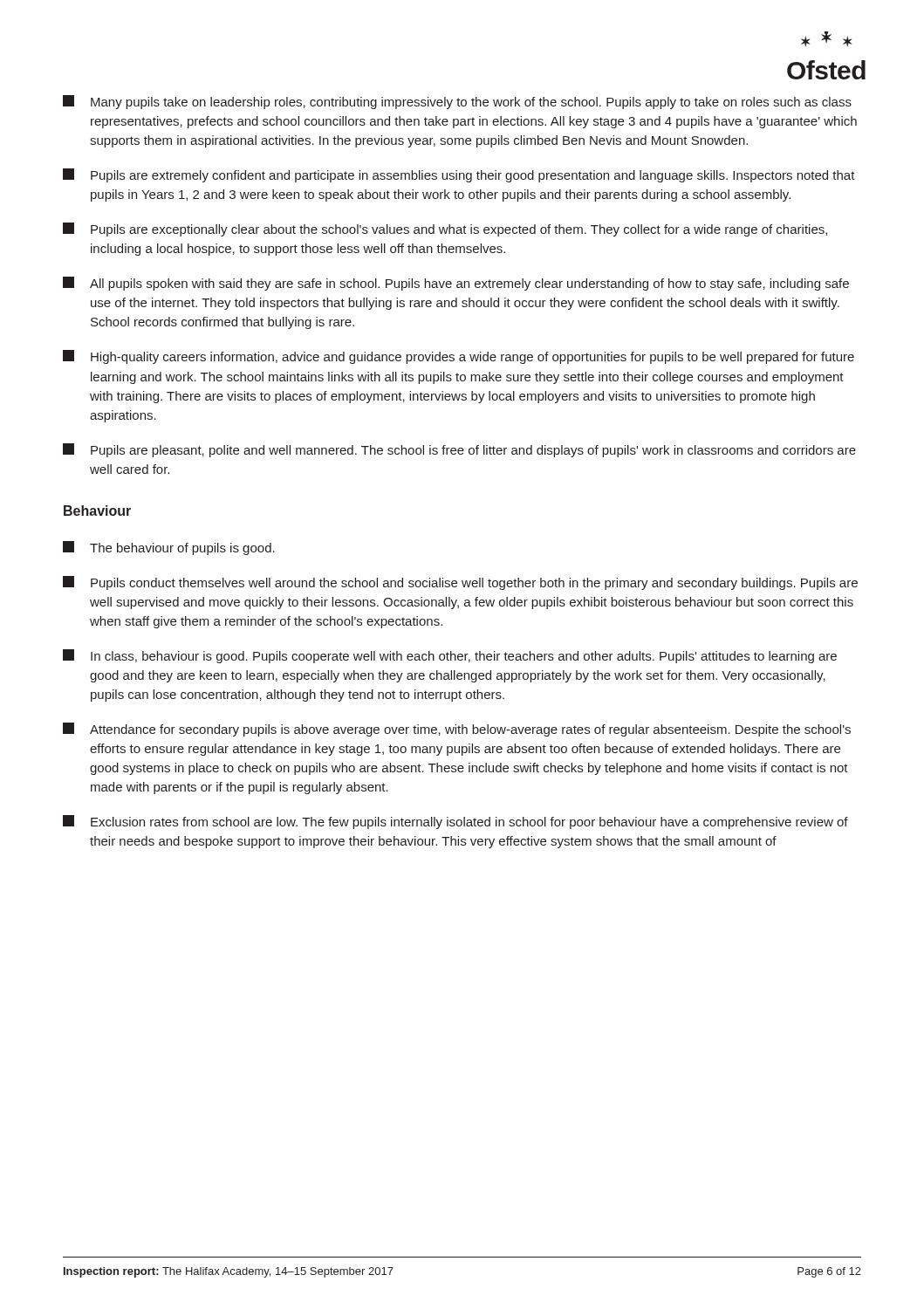Locate the block of text that opens with "All pupils spoken with said they"
This screenshot has height=1309, width=924.
[x=462, y=303]
